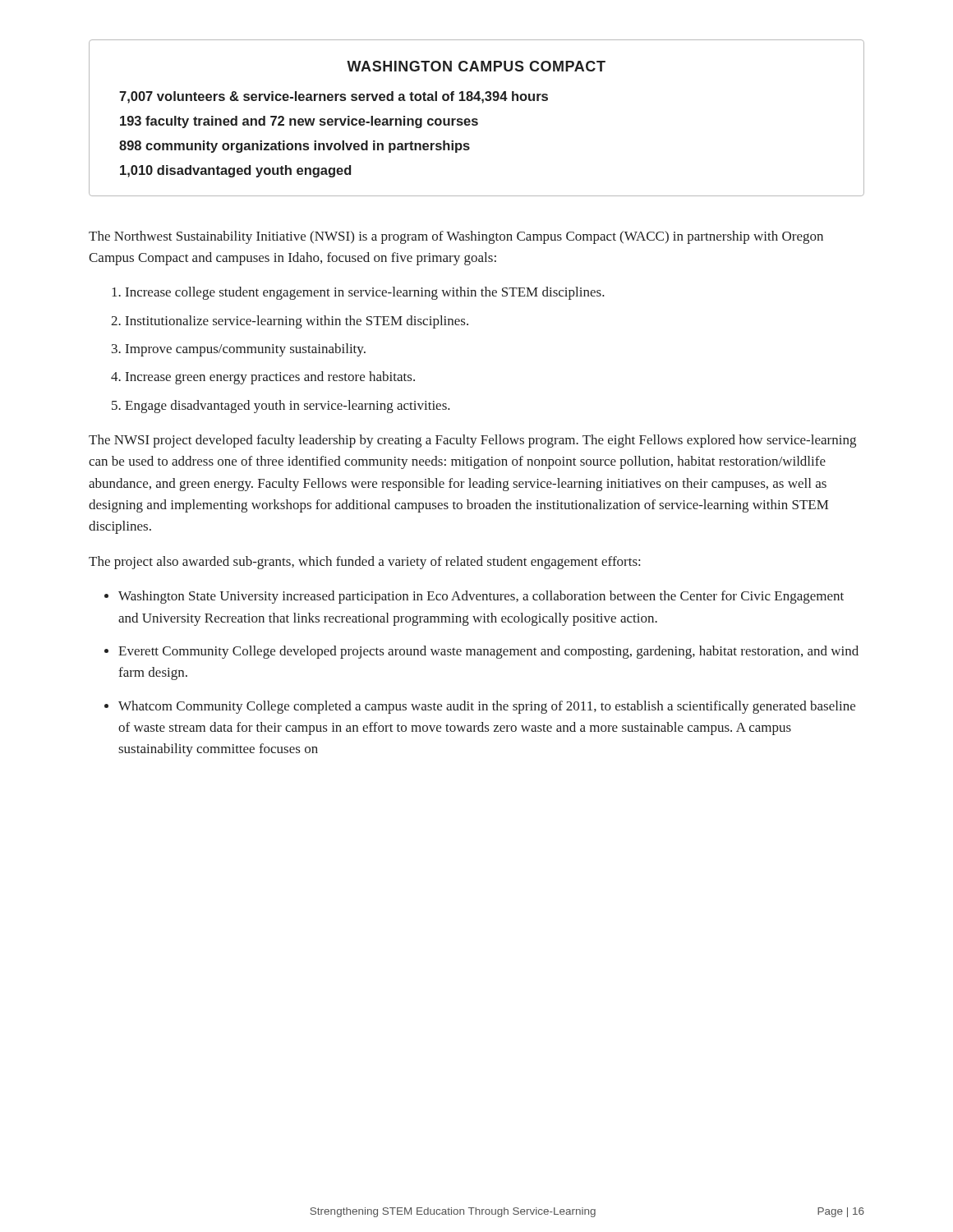Image resolution: width=953 pixels, height=1232 pixels.
Task: Navigate to the block starting "Increase green energy practices"
Action: 270,377
